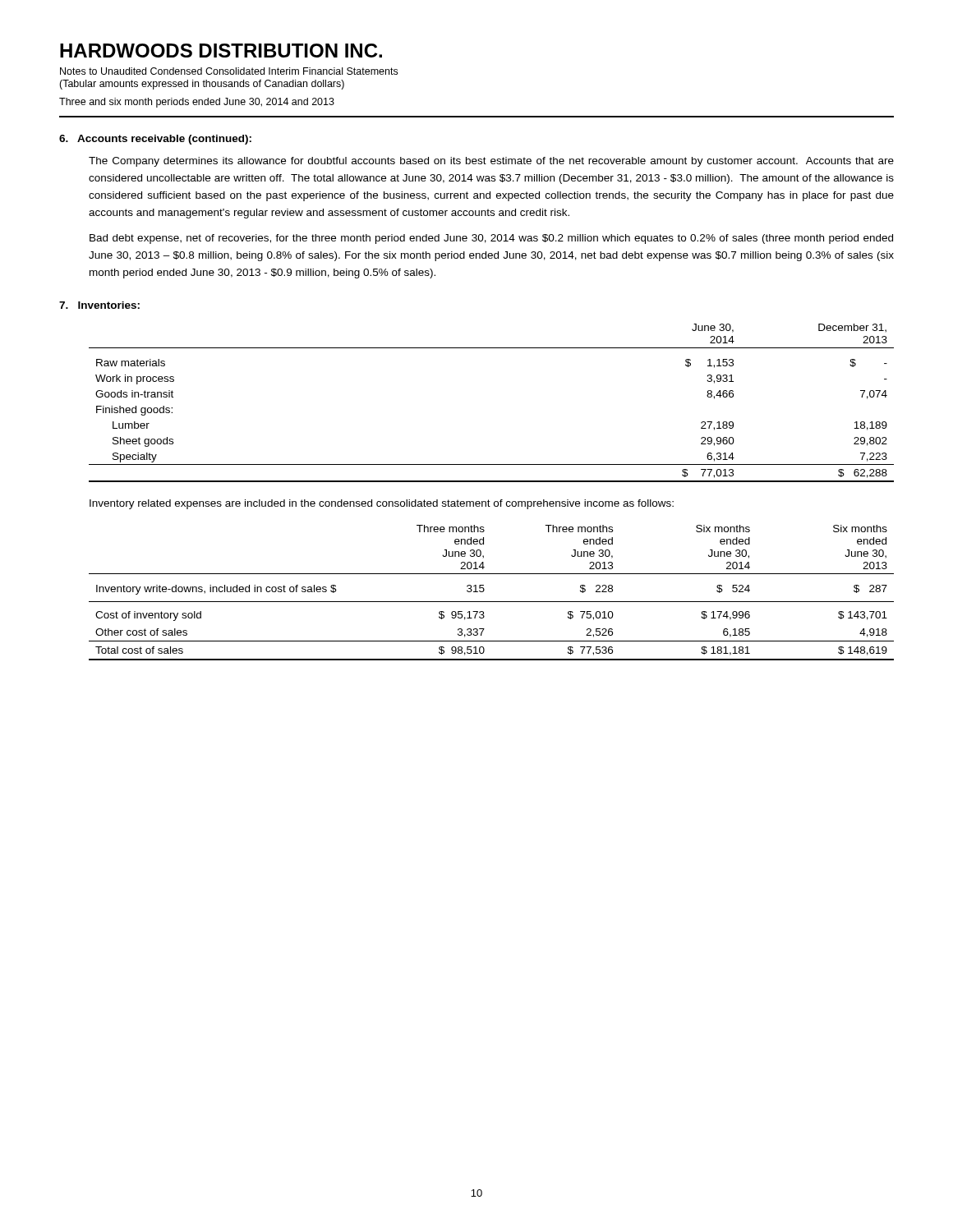Find the table that mentions "$ 174,996"

pos(491,591)
